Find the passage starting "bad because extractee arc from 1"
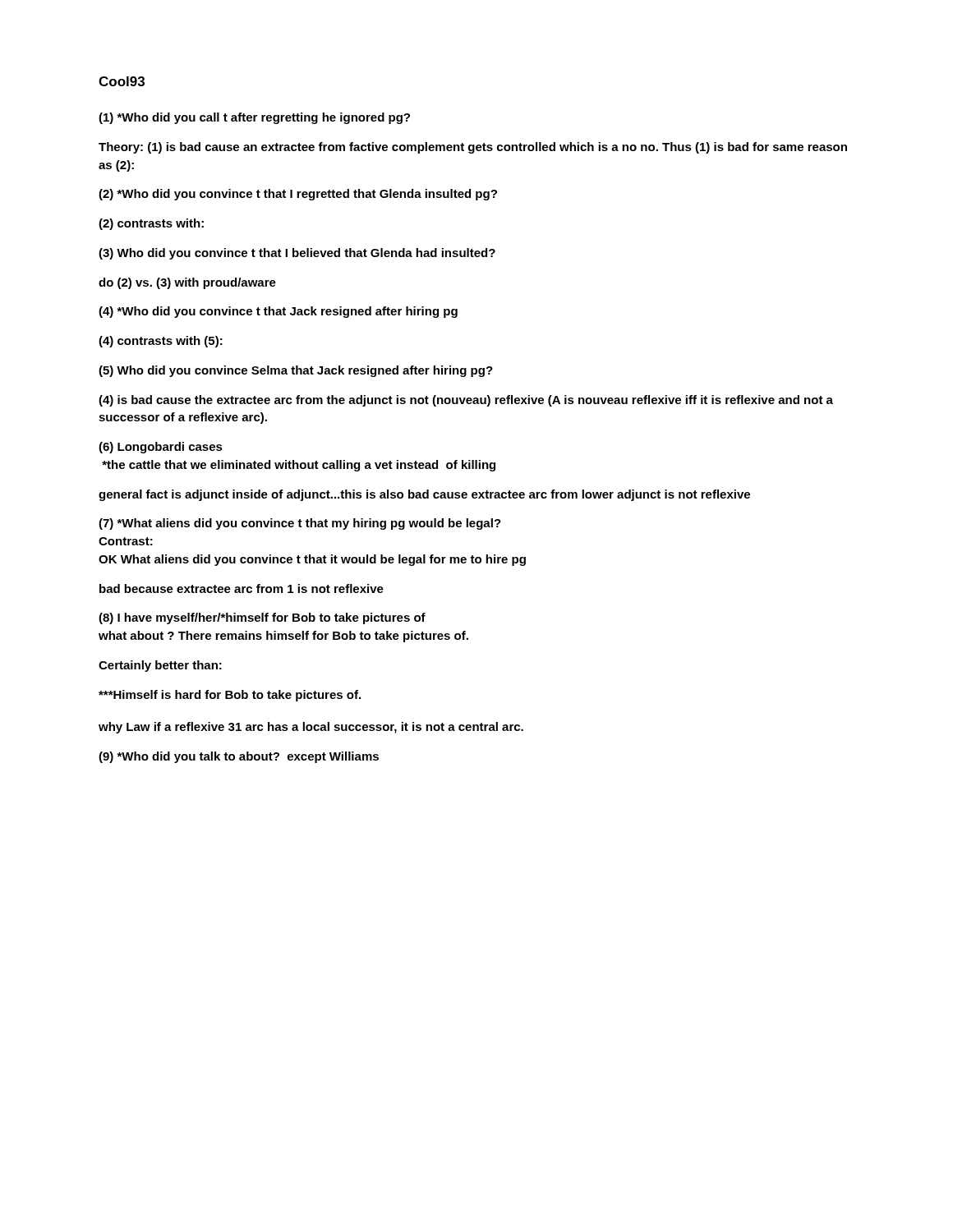The image size is (953, 1232). pos(241,588)
